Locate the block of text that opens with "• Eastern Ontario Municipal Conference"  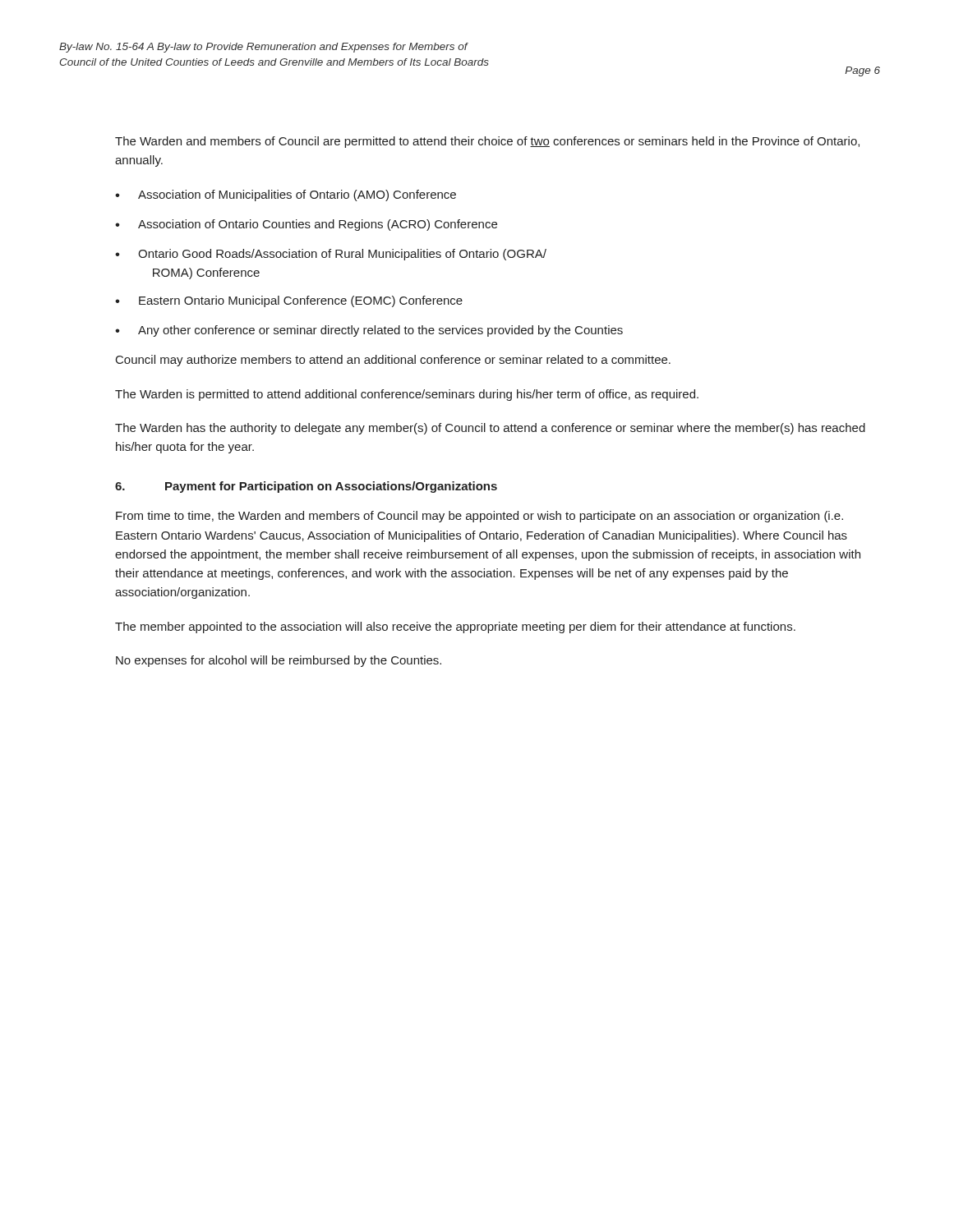click(x=289, y=301)
